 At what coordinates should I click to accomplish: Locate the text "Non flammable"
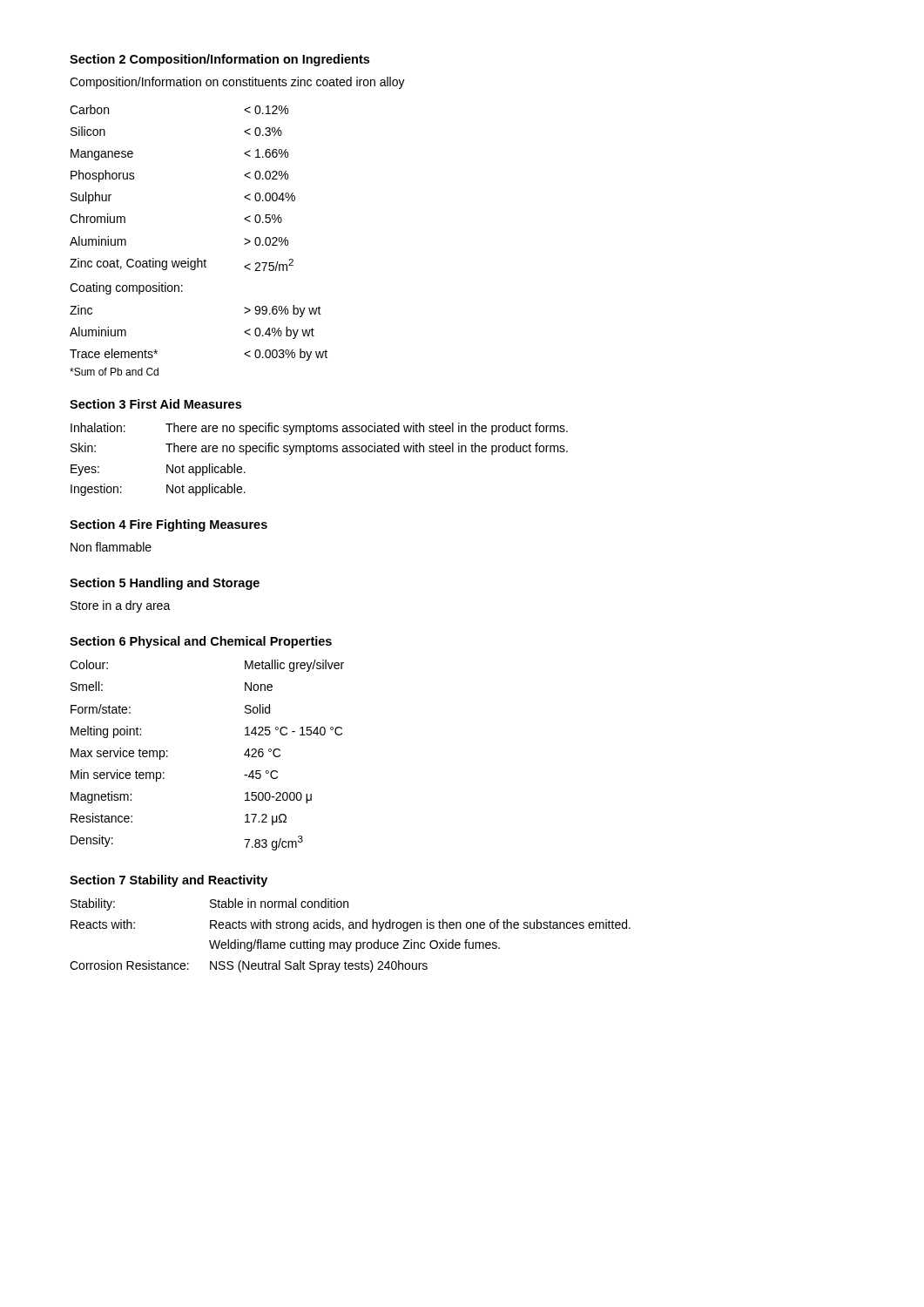[x=111, y=548]
